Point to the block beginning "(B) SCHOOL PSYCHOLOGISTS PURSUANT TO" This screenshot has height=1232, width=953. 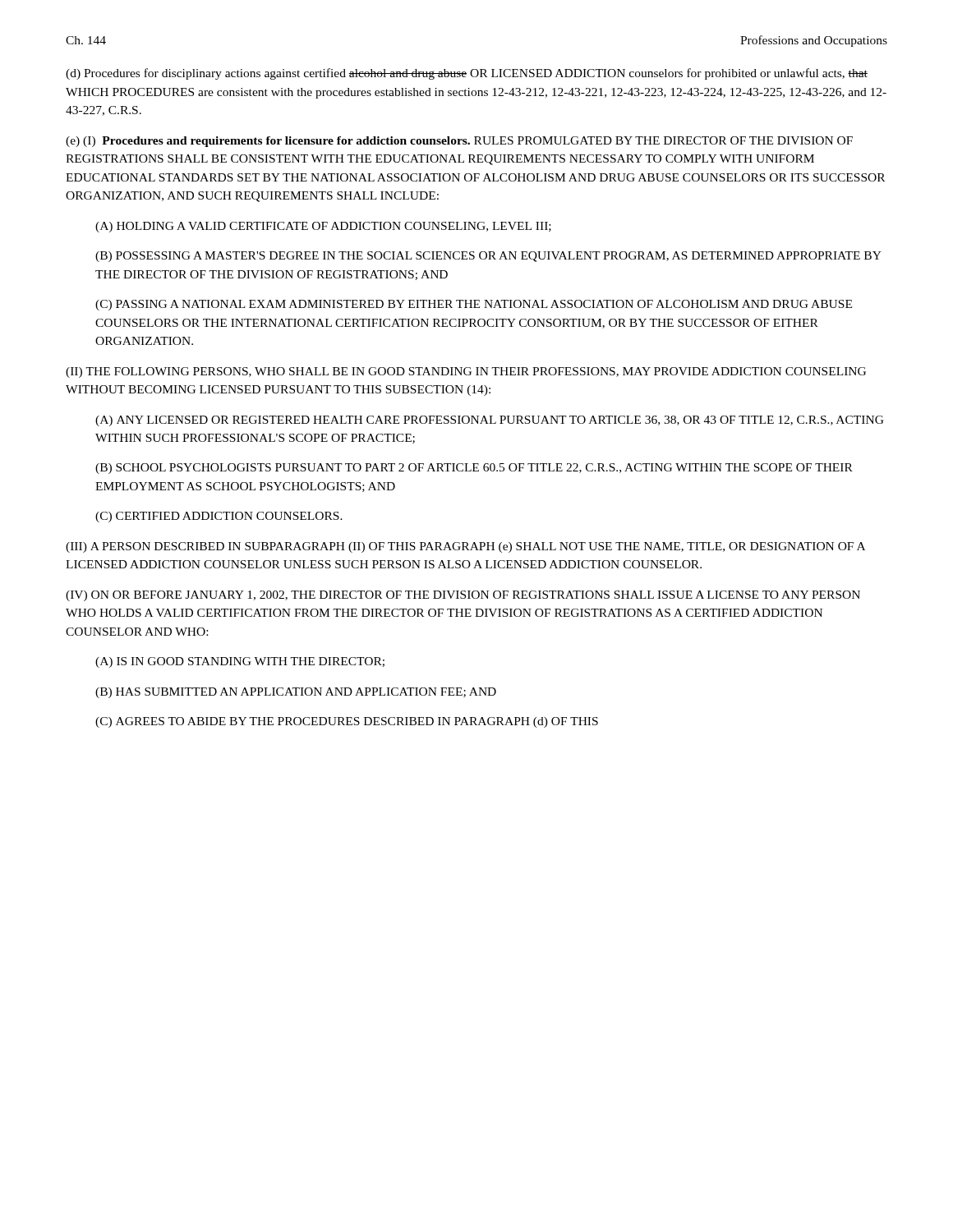coord(474,476)
